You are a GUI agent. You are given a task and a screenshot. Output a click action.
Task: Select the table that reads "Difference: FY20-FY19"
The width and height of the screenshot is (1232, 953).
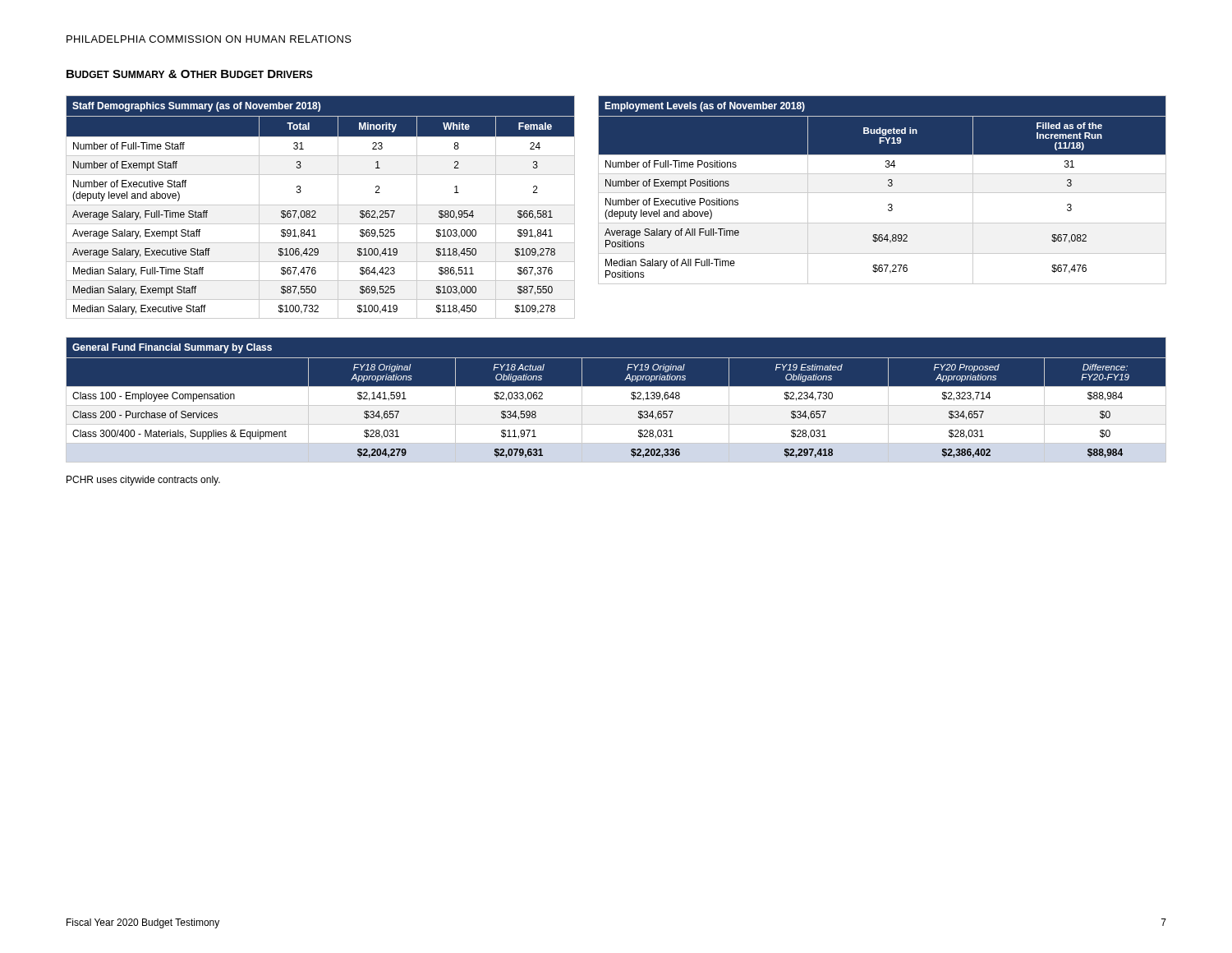coord(616,400)
